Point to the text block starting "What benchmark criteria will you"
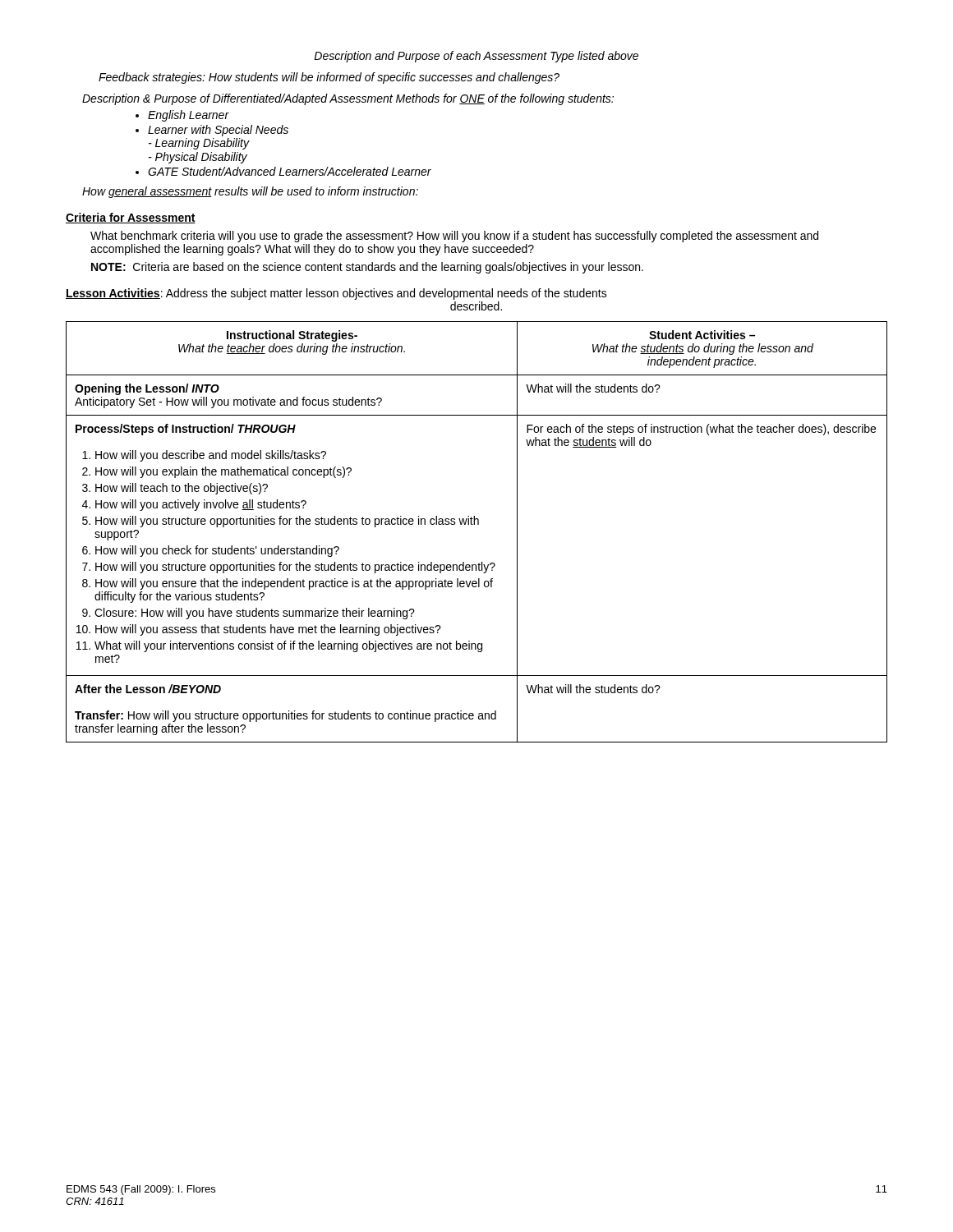This screenshot has width=953, height=1232. click(455, 242)
